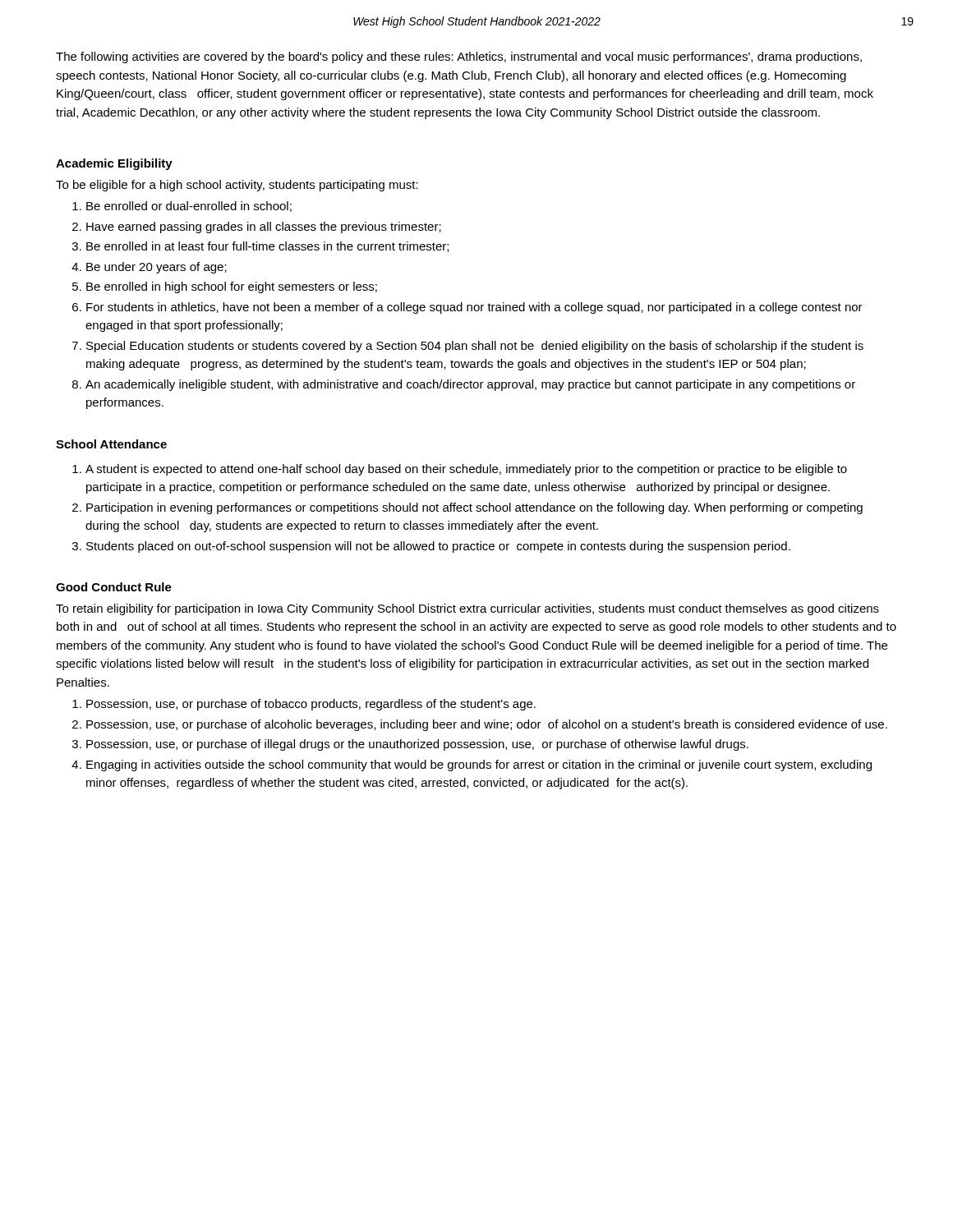
Task: Navigate to the text block starting "Be under 20 years of age;"
Action: pyautogui.click(x=156, y=266)
